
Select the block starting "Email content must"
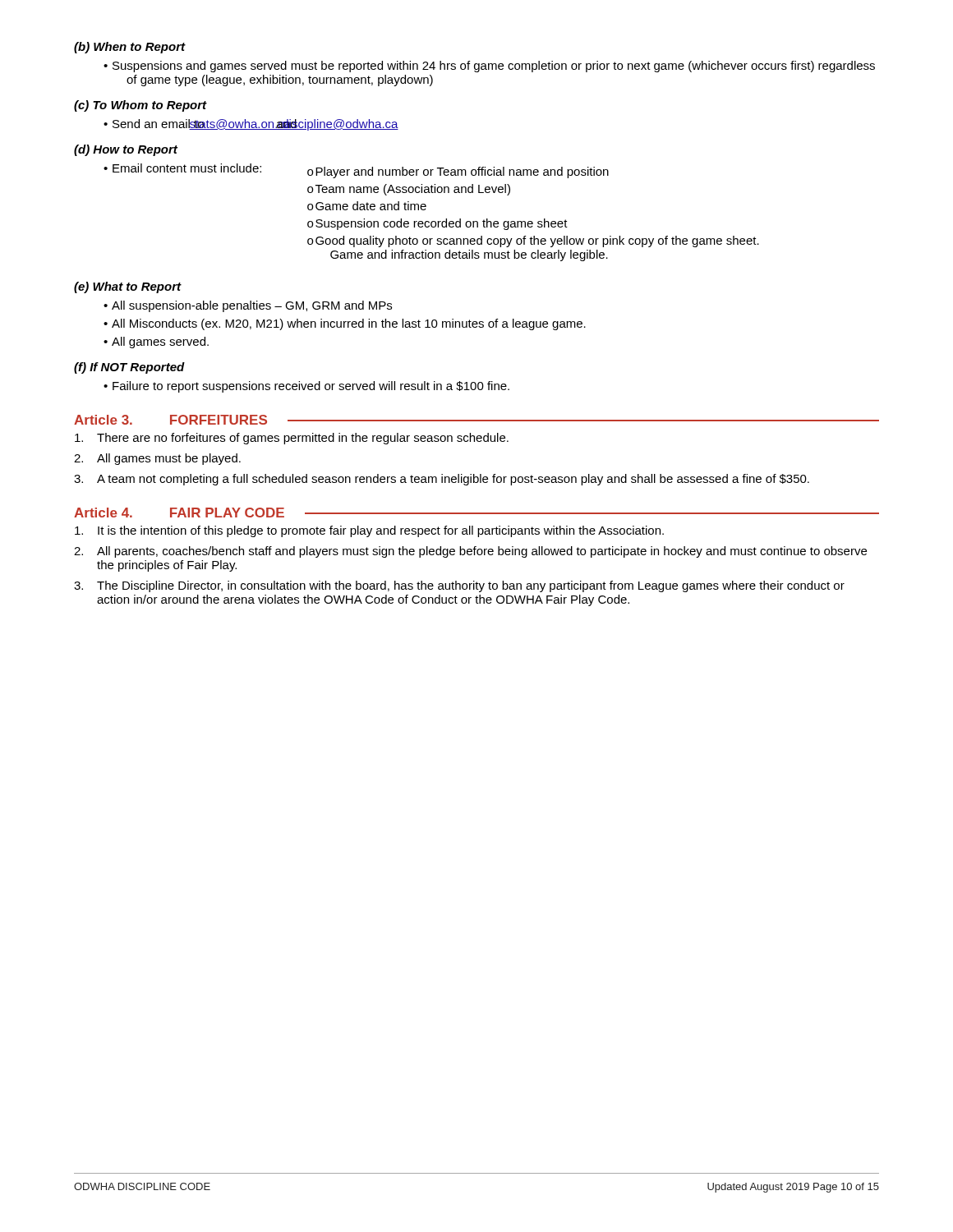436,213
